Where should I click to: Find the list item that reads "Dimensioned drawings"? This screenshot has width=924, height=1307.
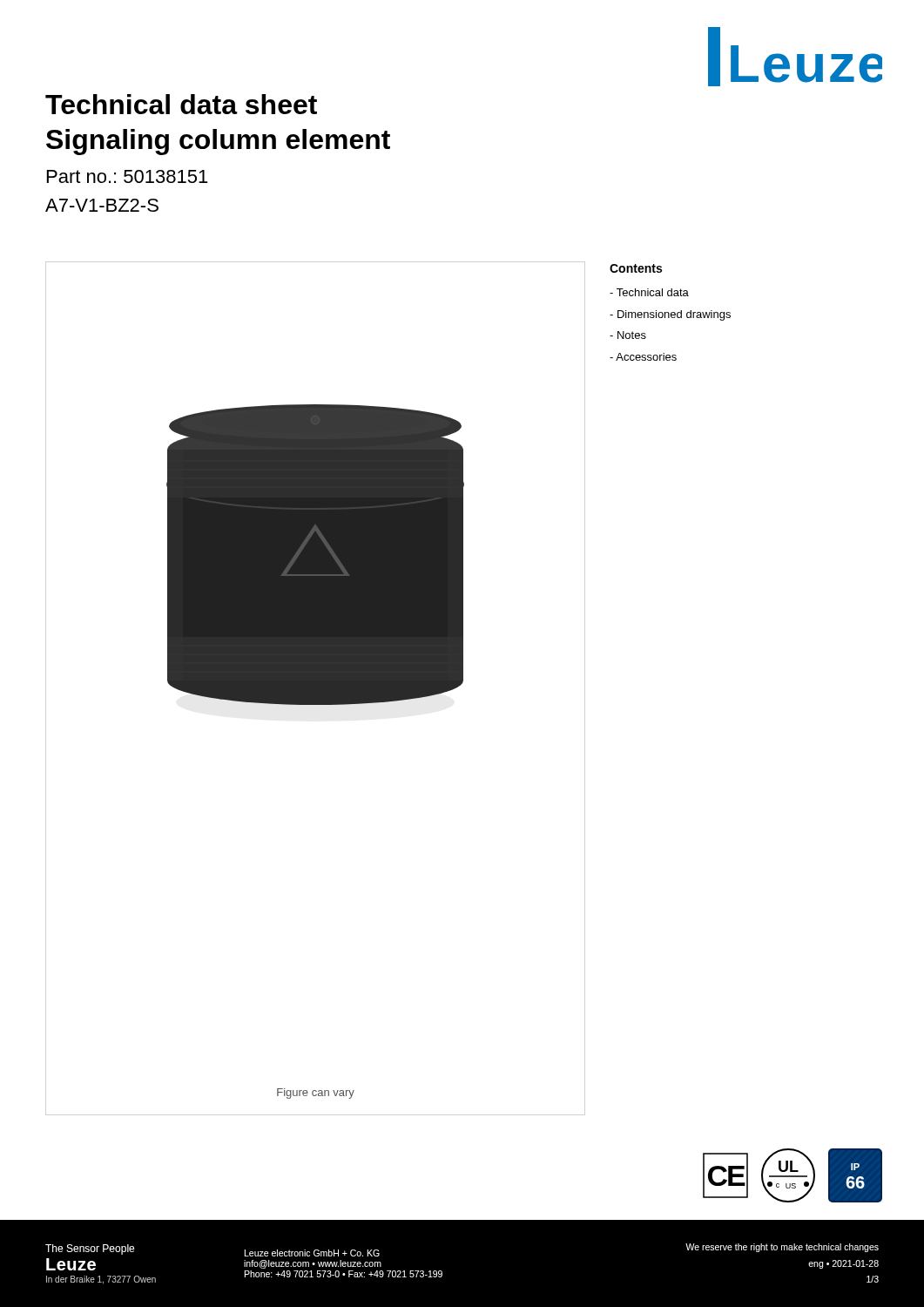click(670, 314)
